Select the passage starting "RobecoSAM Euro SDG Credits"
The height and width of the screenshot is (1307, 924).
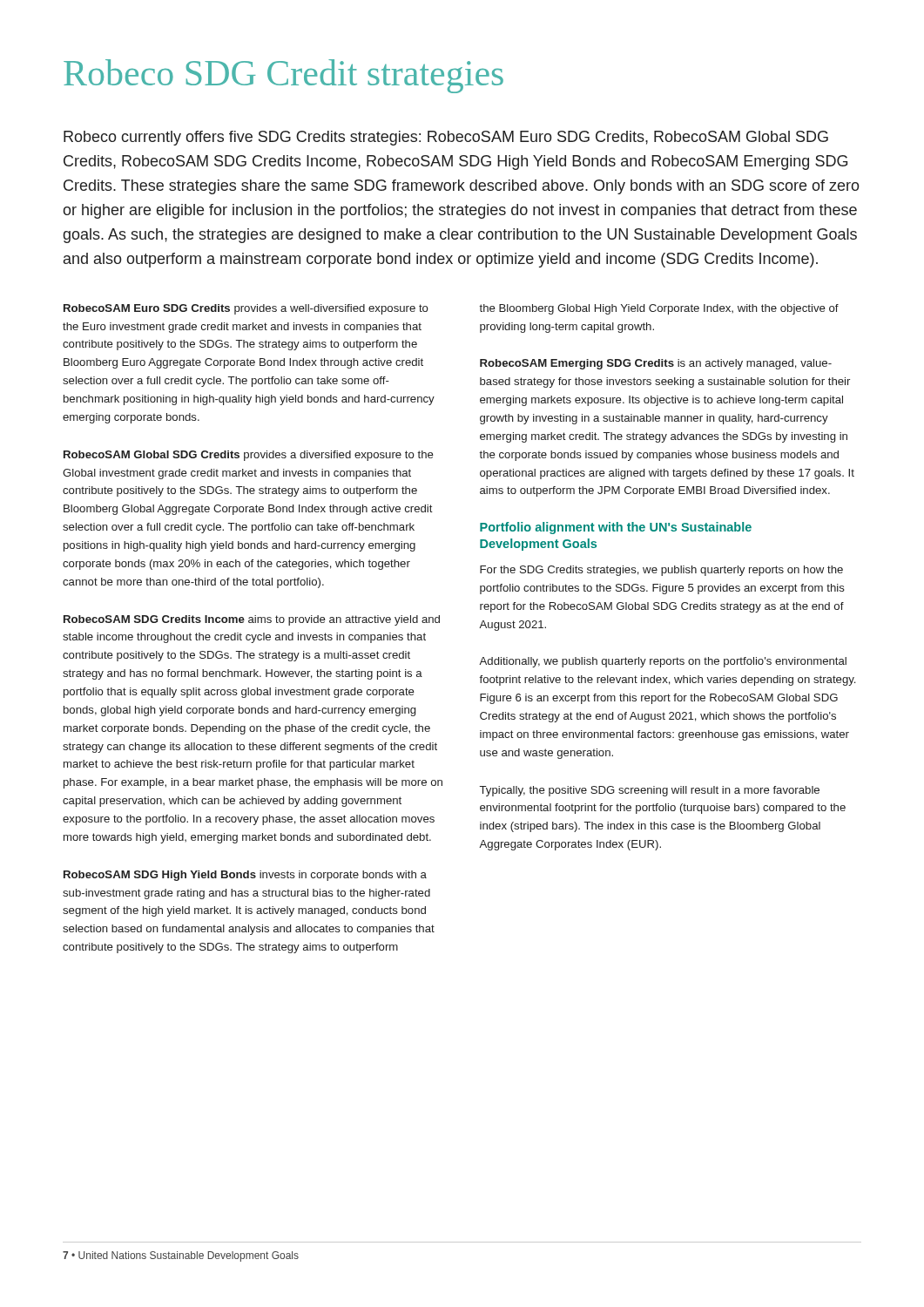tap(249, 362)
